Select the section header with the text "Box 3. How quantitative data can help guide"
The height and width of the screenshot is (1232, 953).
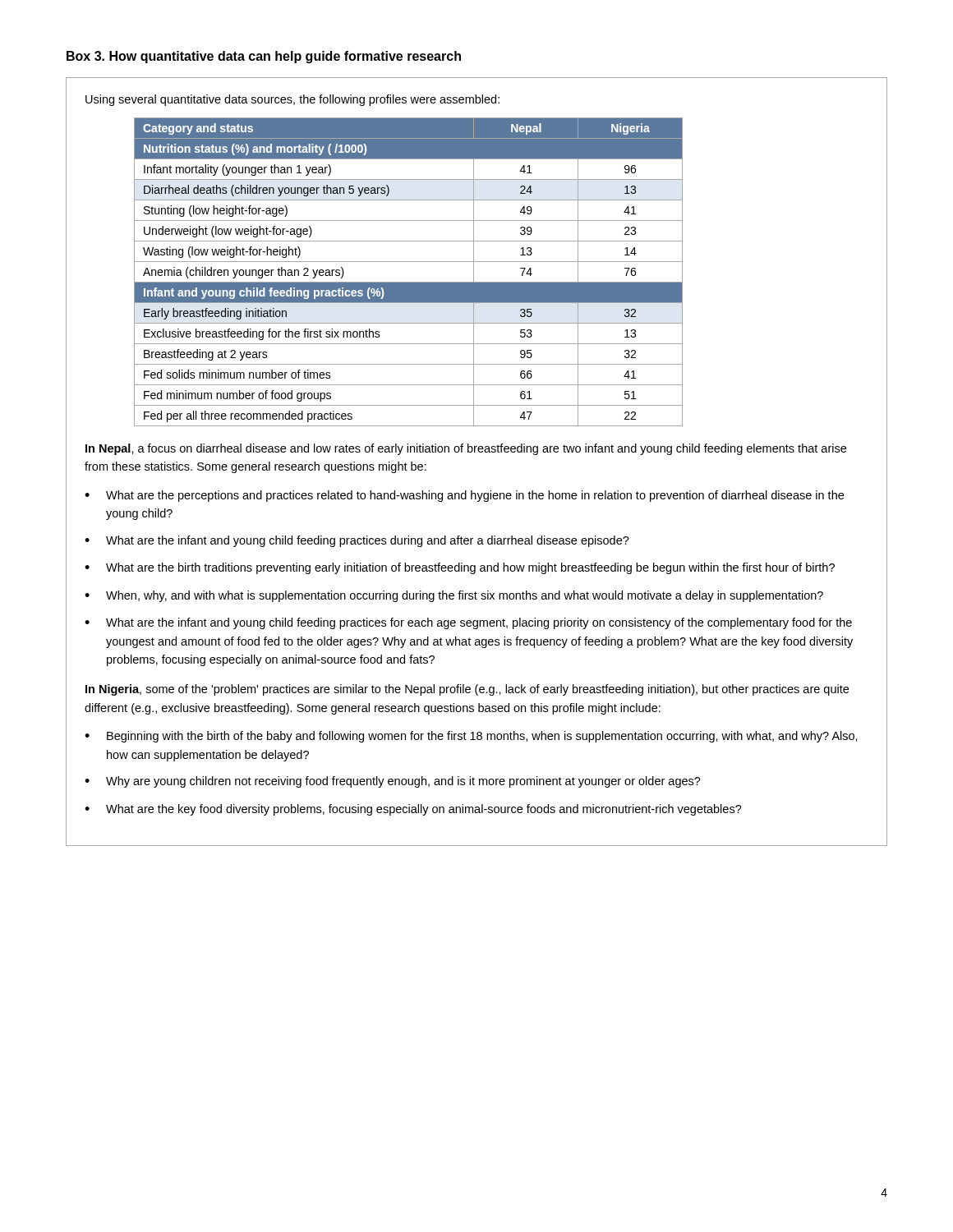(x=264, y=56)
